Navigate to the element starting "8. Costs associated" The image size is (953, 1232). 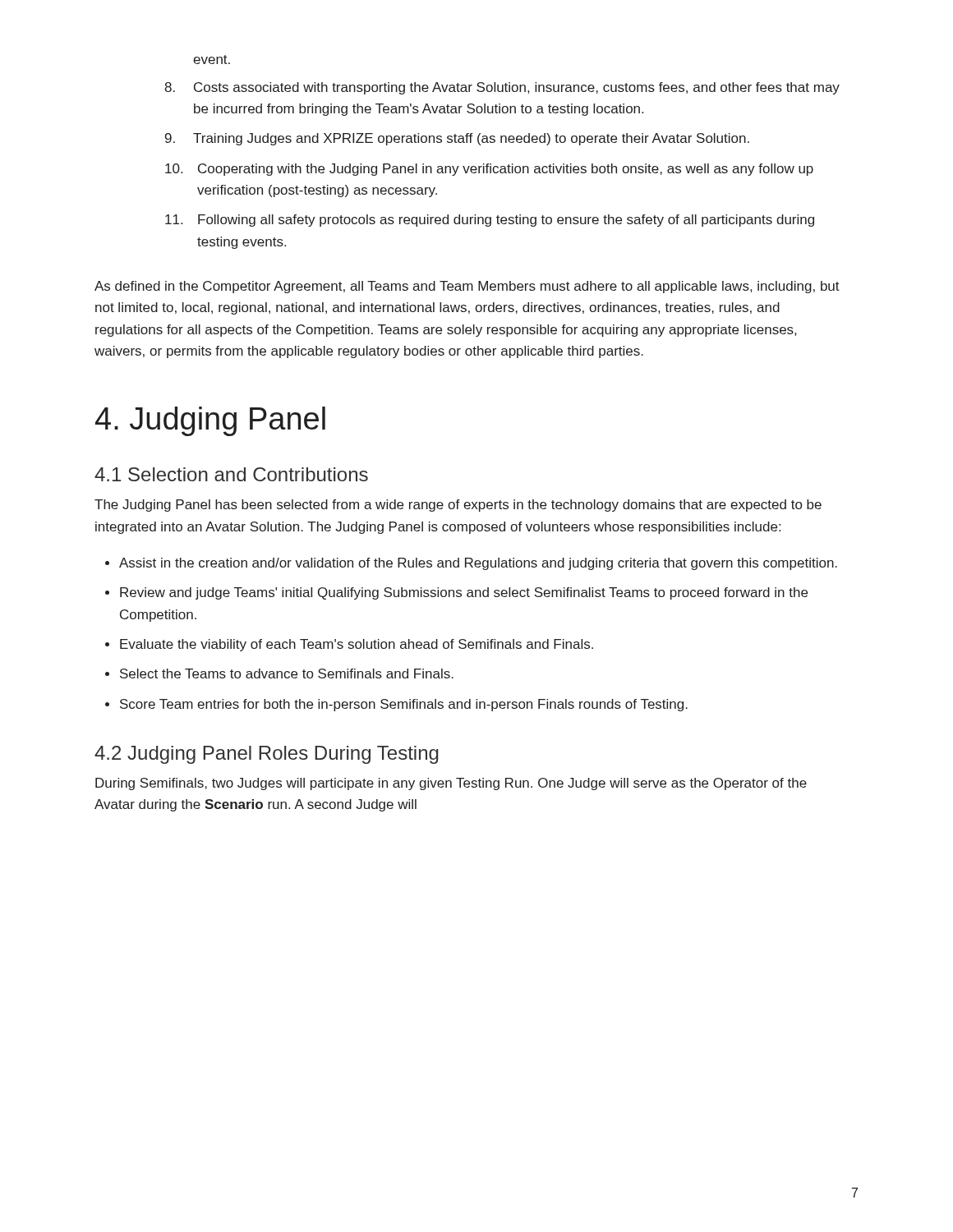click(x=505, y=98)
